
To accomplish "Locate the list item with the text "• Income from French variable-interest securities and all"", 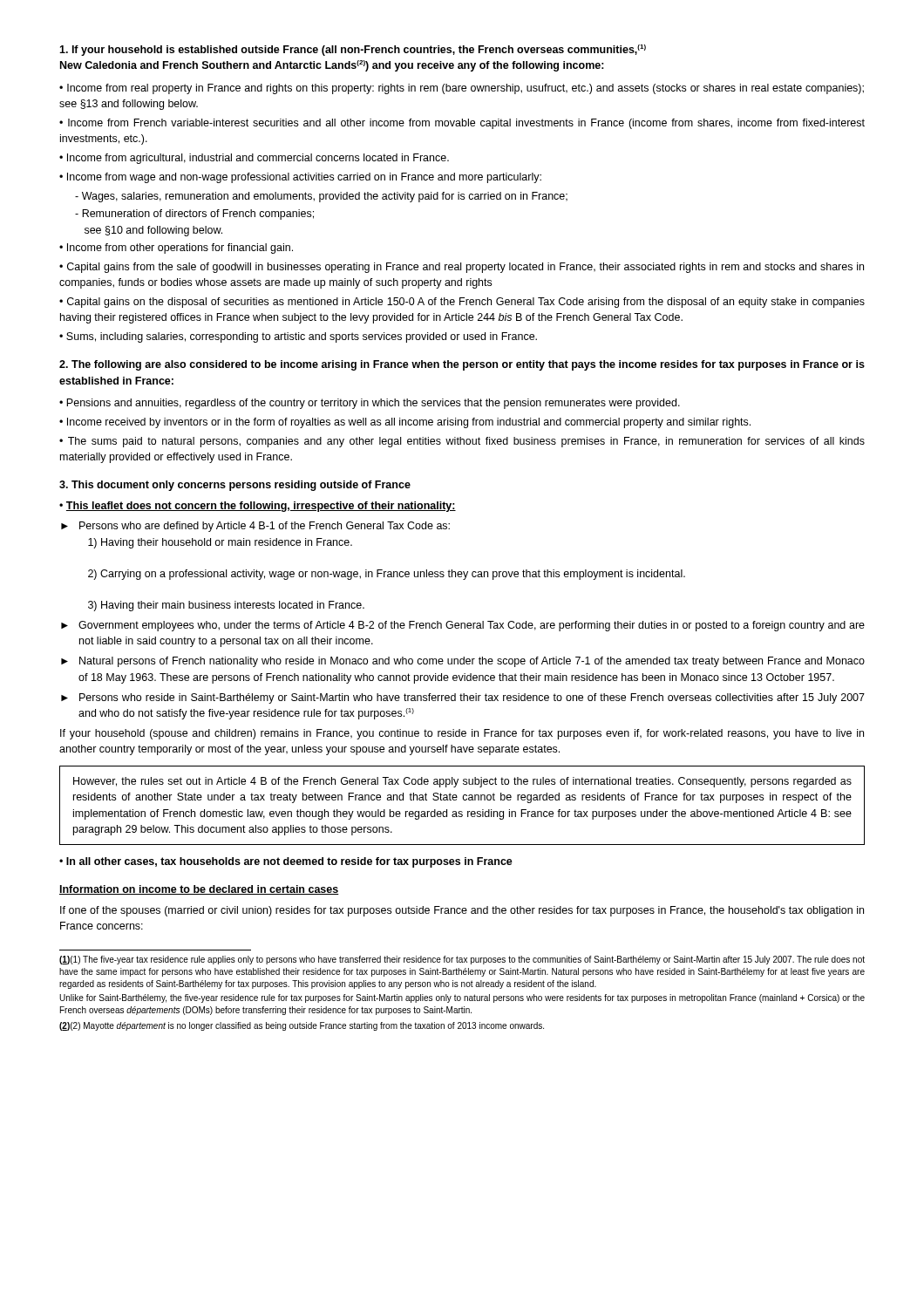I will click(462, 131).
